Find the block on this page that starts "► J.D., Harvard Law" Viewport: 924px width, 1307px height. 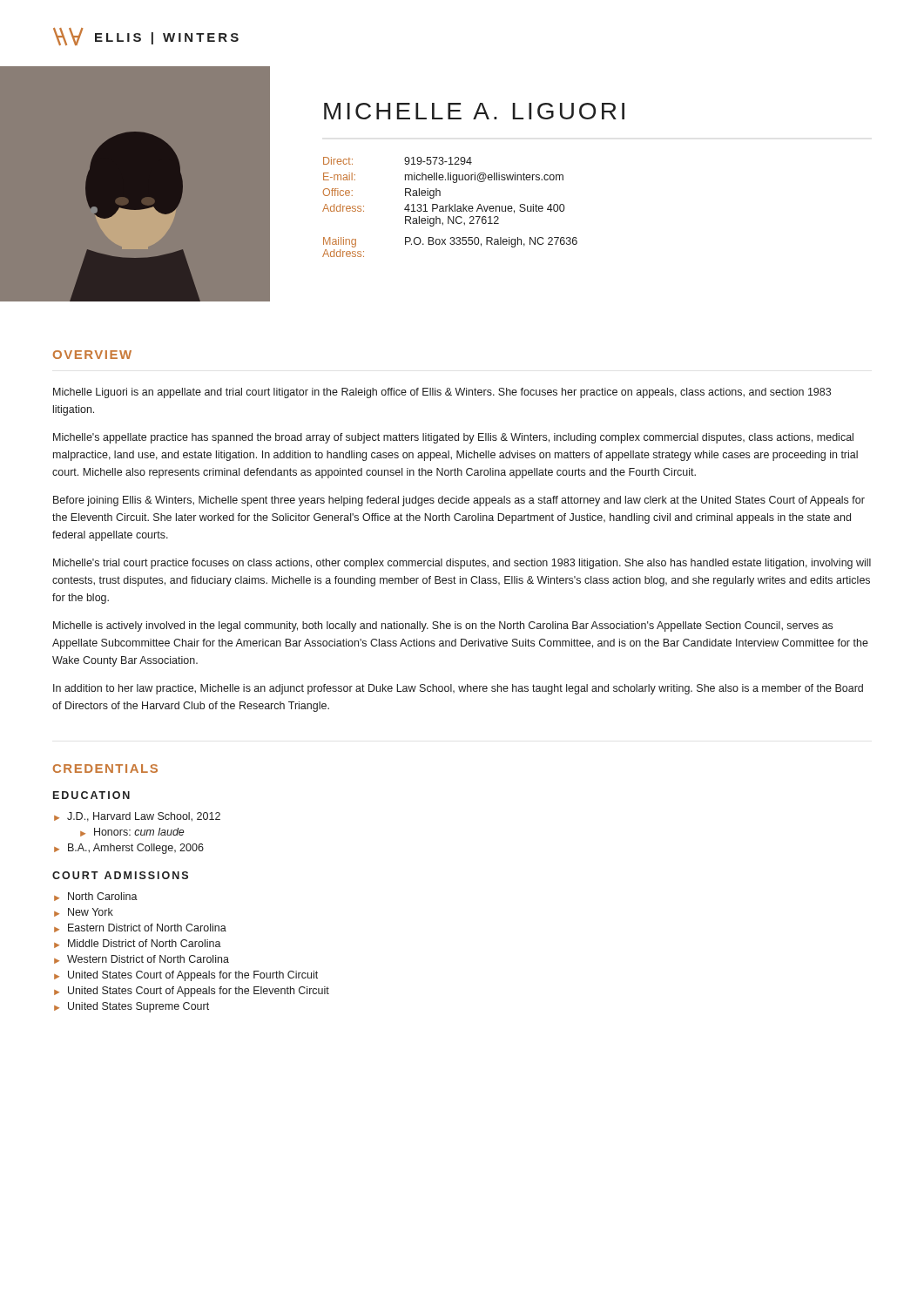[136, 816]
